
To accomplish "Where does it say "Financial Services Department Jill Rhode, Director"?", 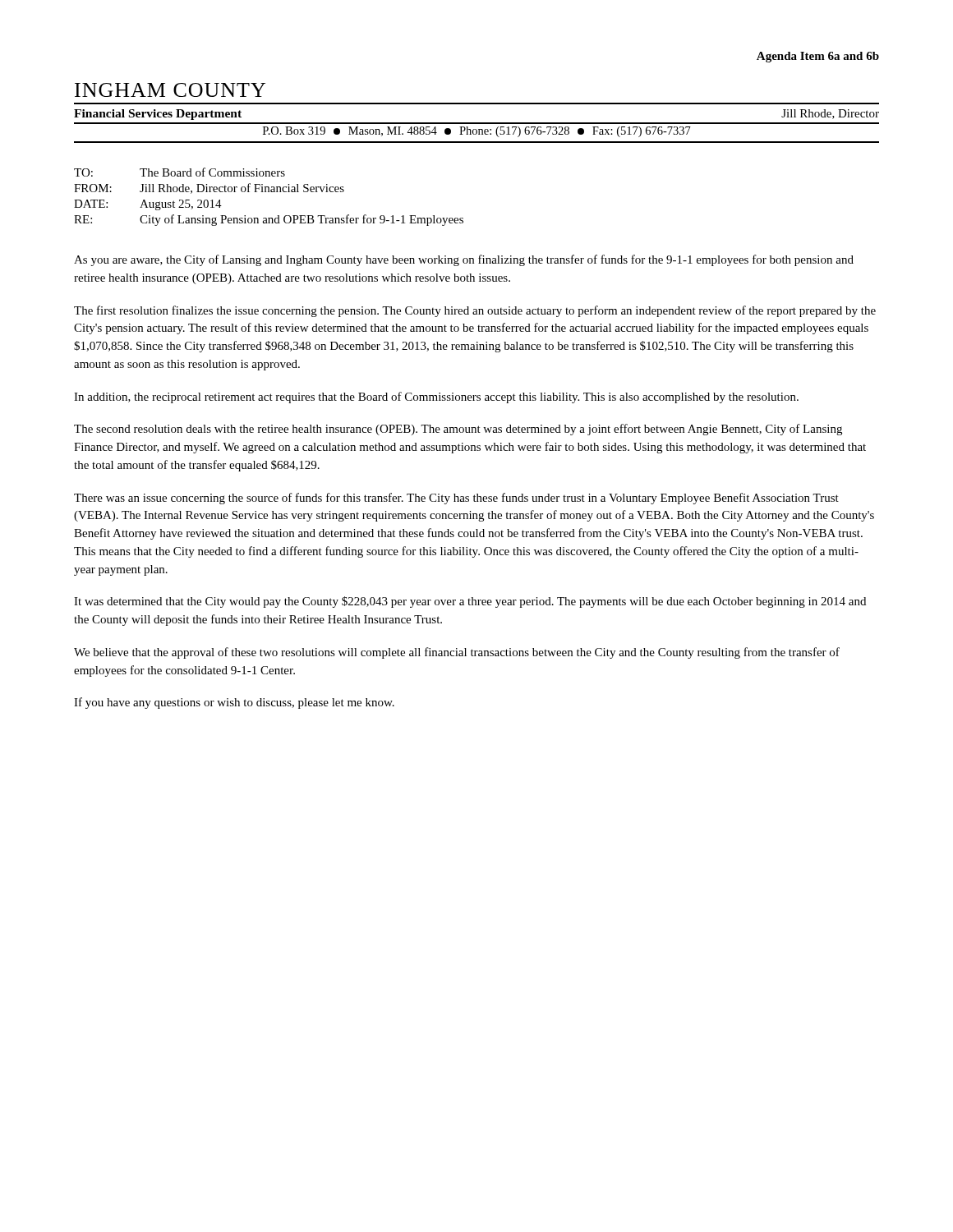I will pyautogui.click(x=476, y=113).
